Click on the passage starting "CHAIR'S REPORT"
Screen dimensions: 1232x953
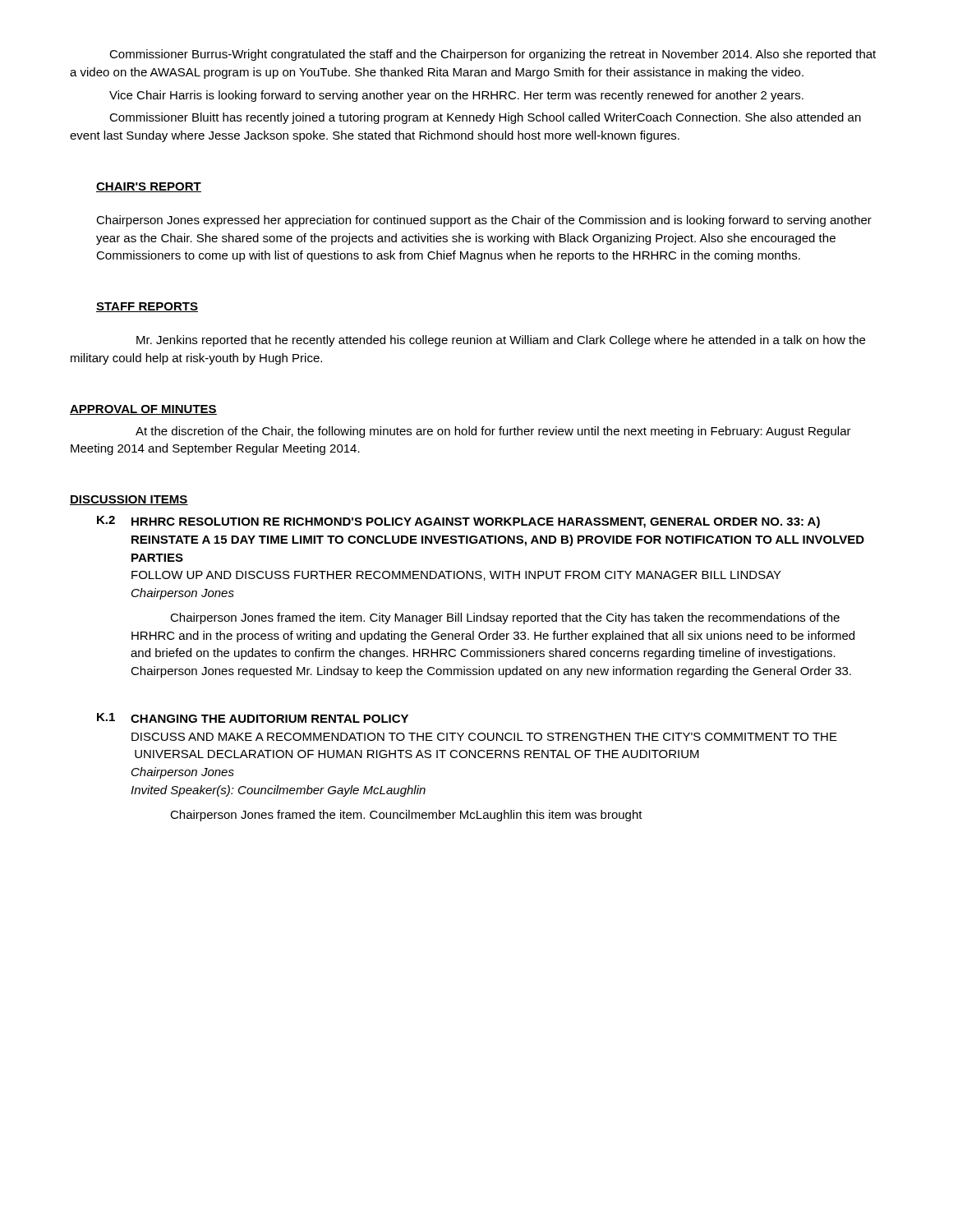[149, 186]
